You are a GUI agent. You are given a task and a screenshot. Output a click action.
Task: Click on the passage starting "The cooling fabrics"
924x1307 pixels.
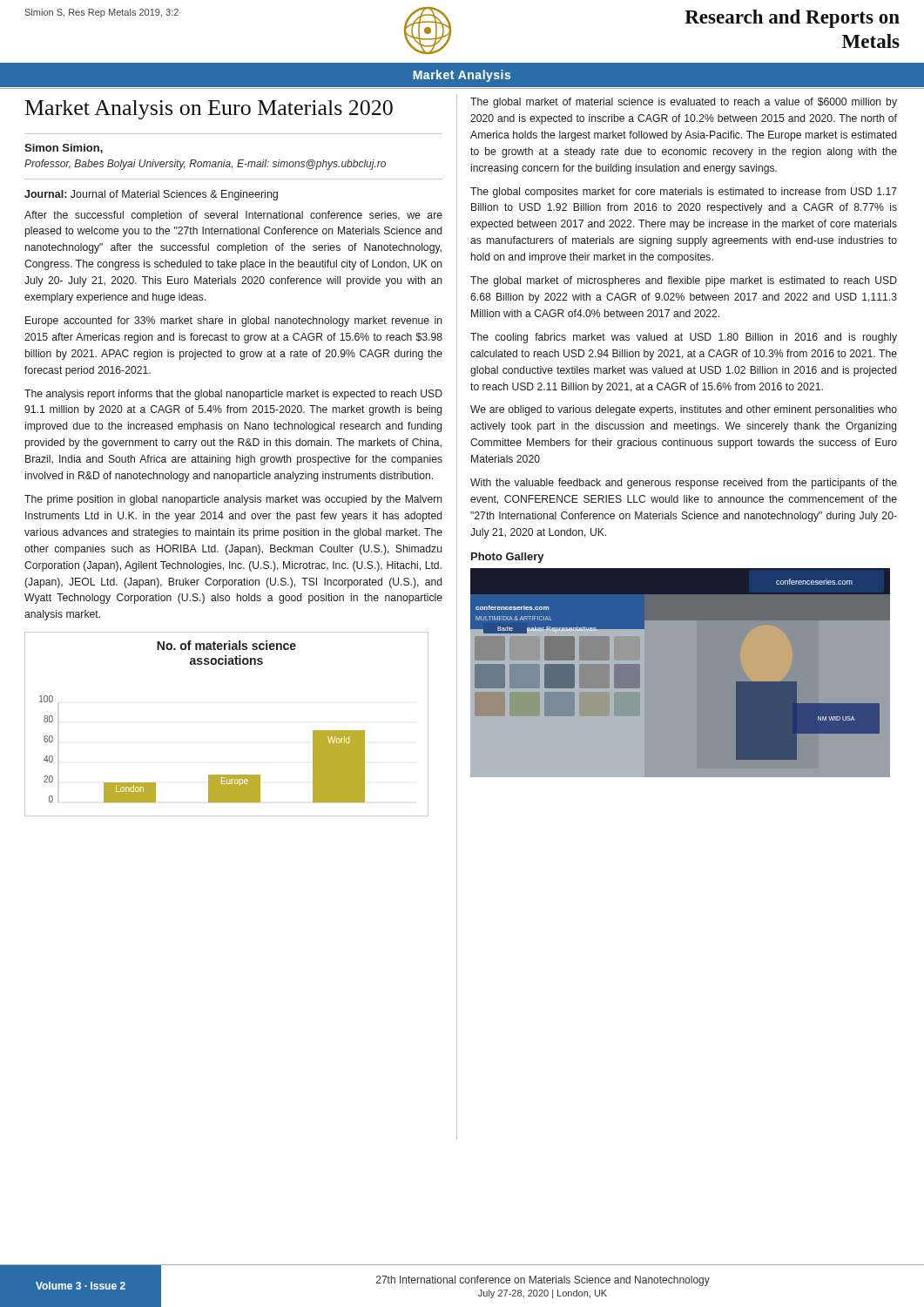click(684, 362)
